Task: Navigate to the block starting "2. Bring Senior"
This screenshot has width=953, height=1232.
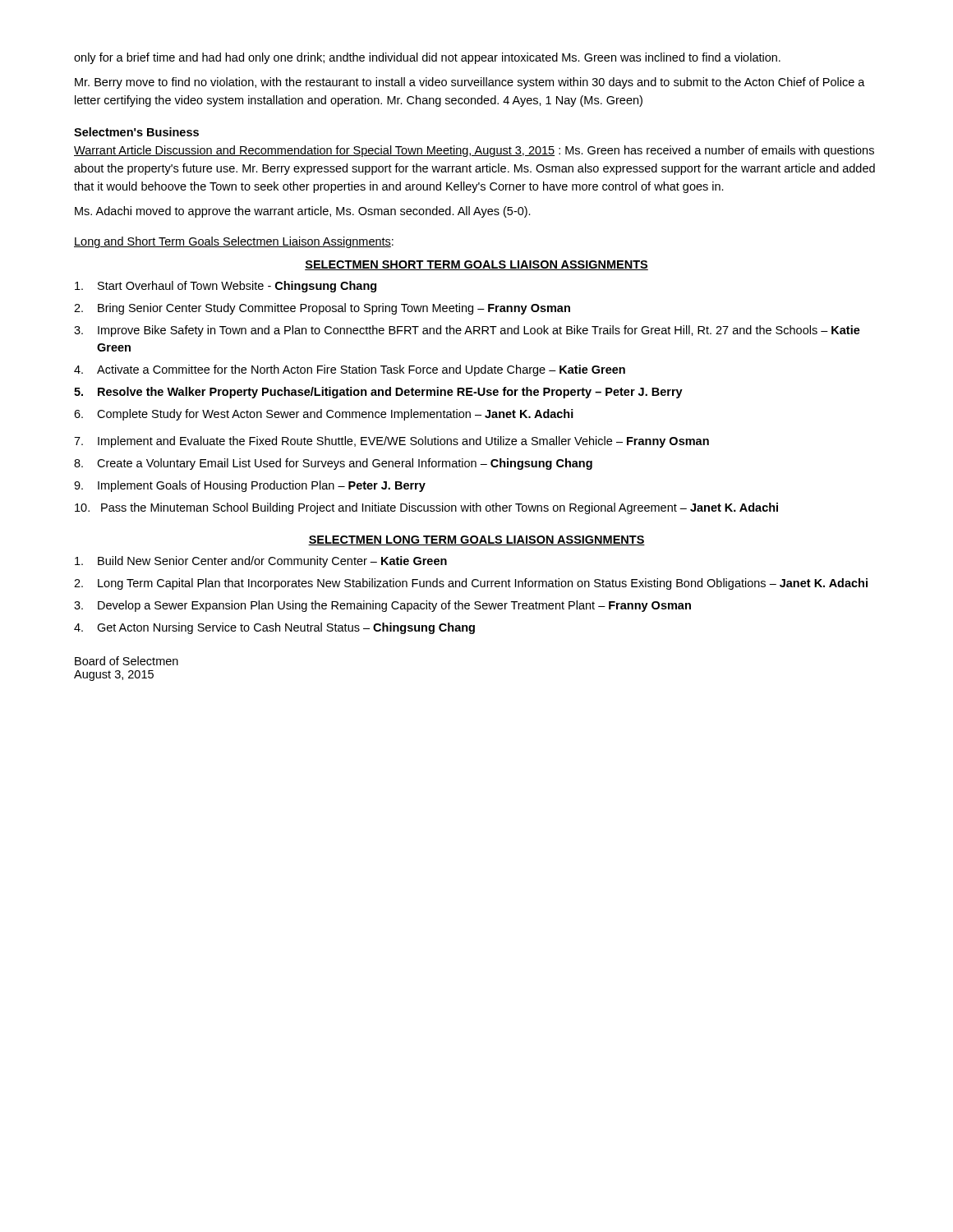Action: point(322,309)
